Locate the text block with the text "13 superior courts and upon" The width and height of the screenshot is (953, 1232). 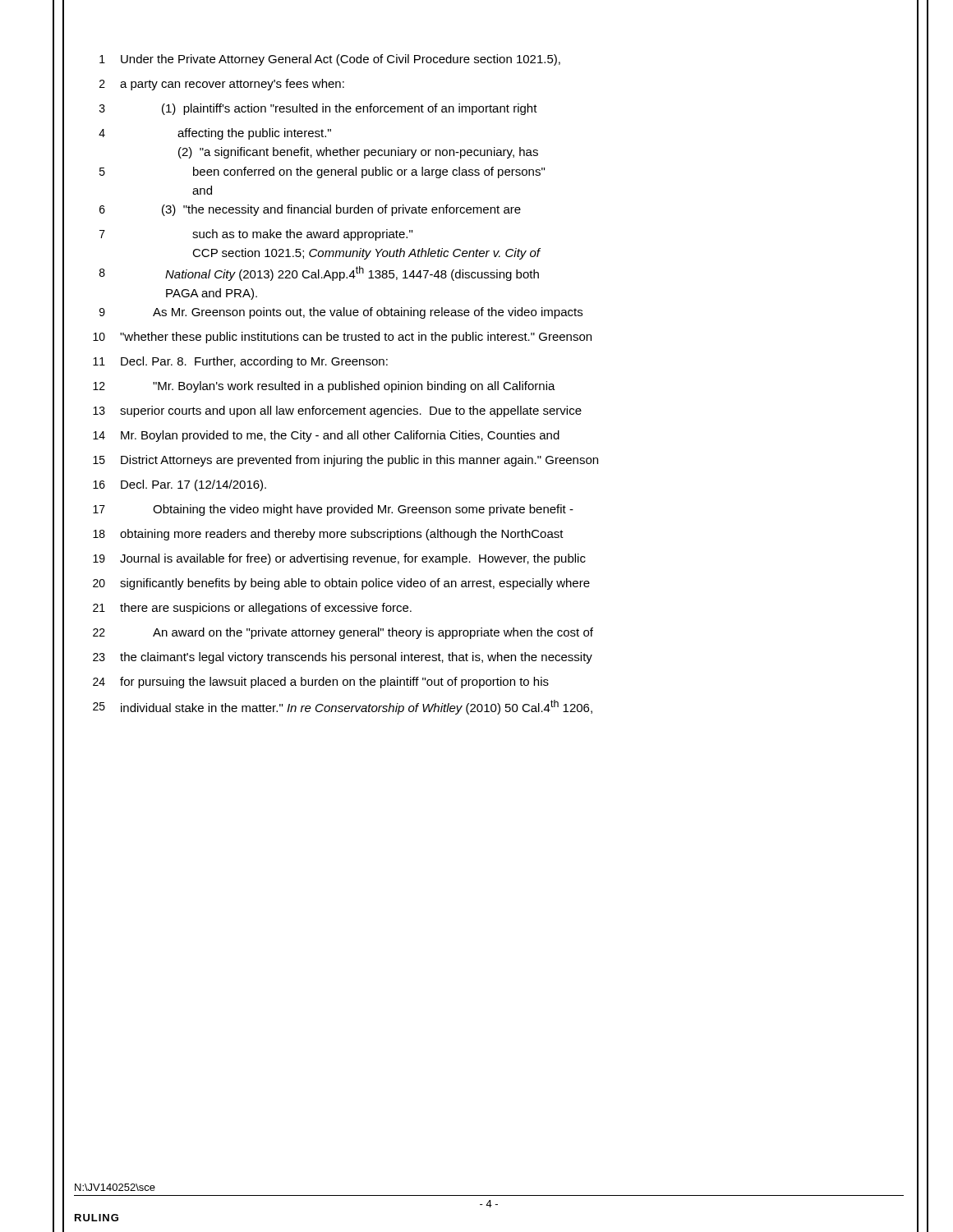pos(489,411)
